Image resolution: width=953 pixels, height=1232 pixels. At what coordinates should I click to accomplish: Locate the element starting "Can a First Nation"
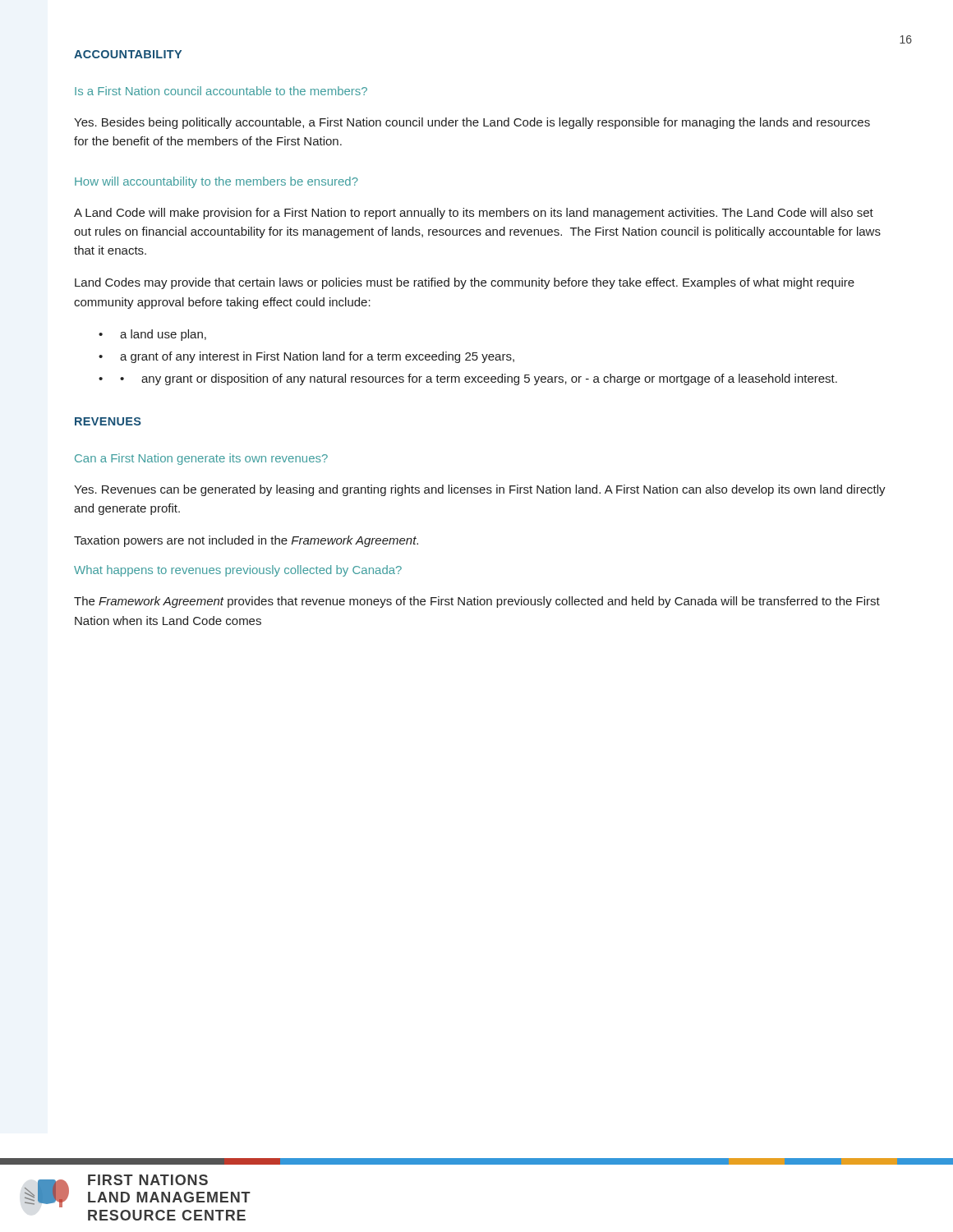point(201,458)
